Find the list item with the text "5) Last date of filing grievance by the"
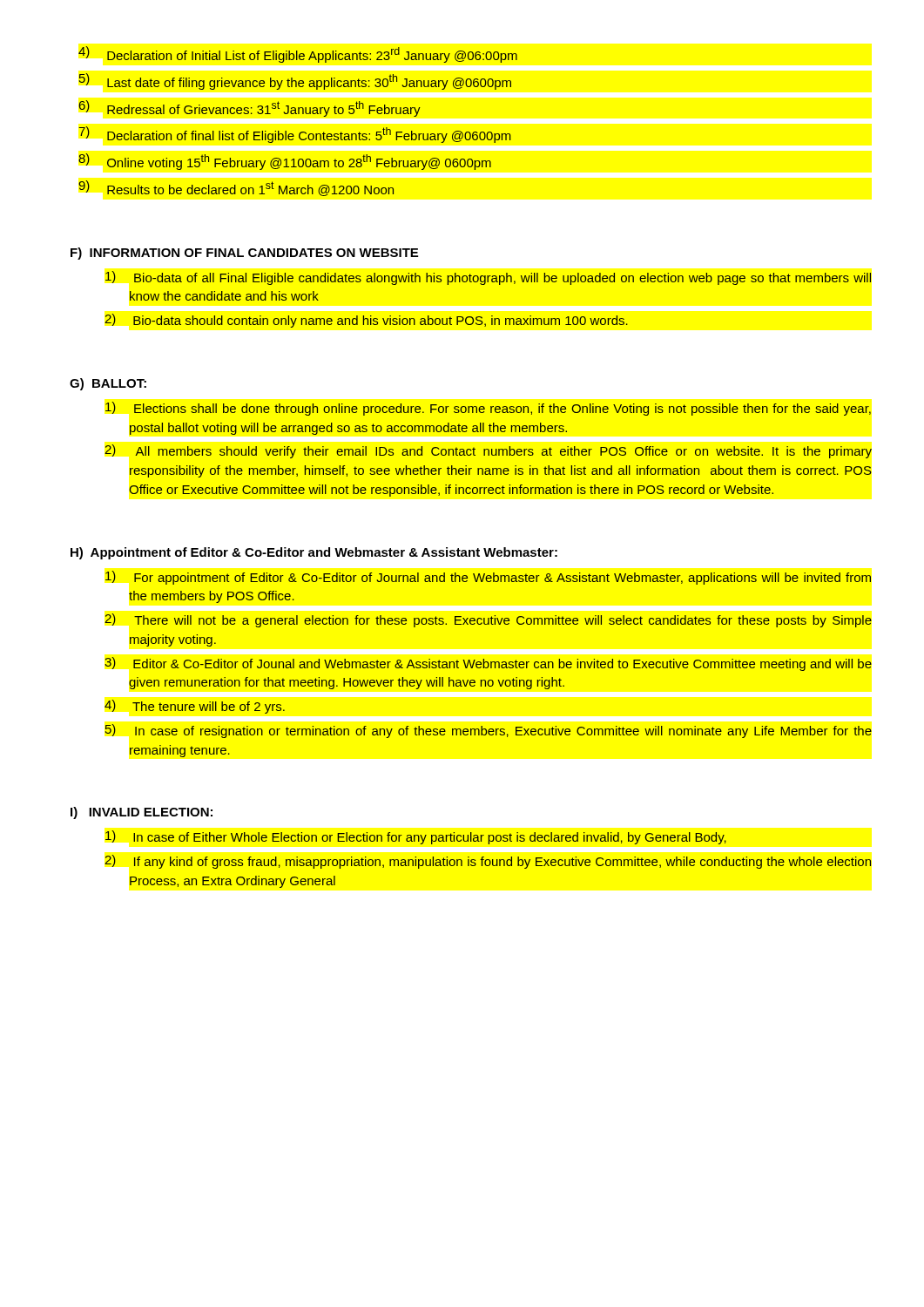Viewport: 924px width, 1307px height. pos(475,81)
